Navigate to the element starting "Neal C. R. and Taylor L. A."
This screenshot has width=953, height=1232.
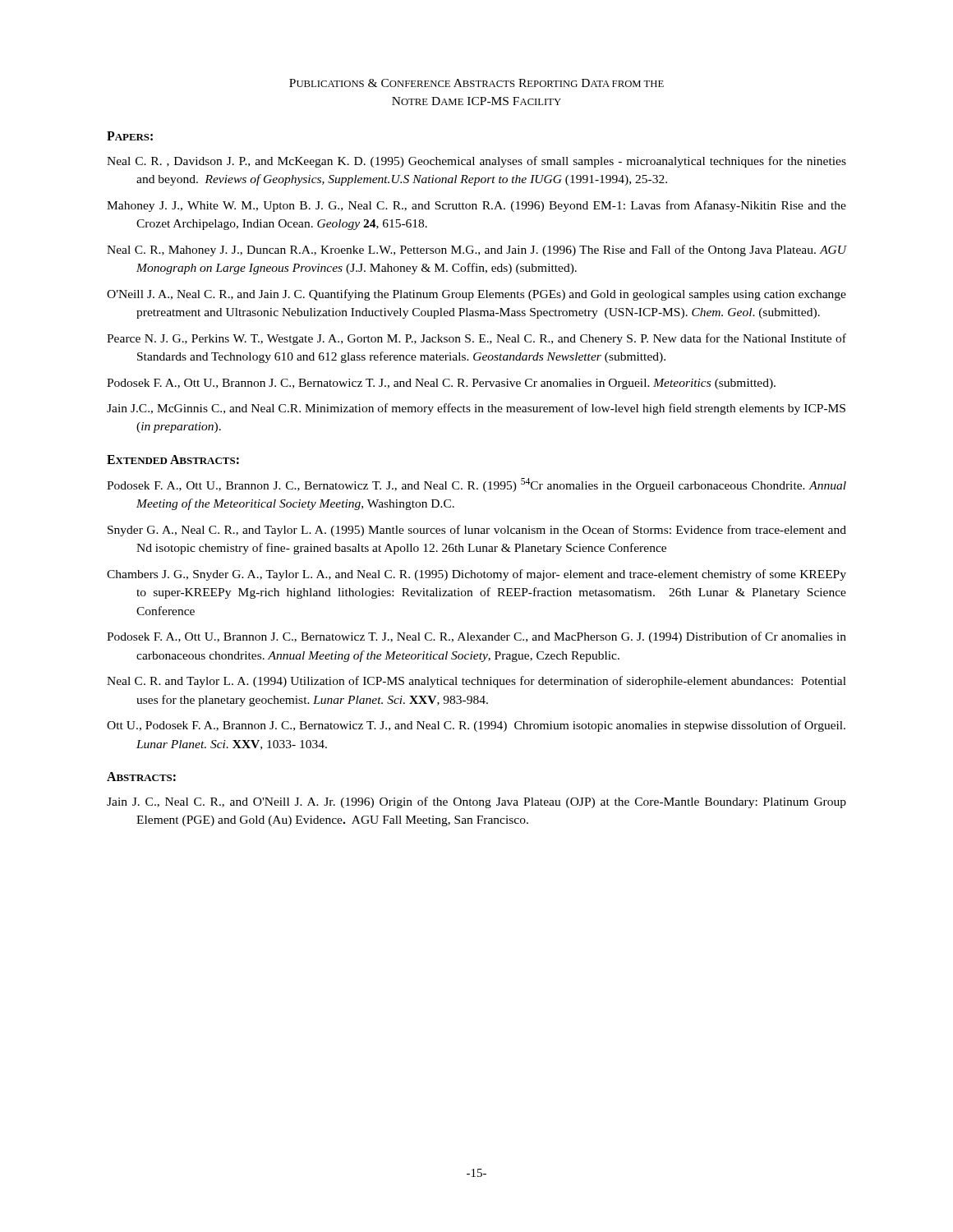coord(491,690)
